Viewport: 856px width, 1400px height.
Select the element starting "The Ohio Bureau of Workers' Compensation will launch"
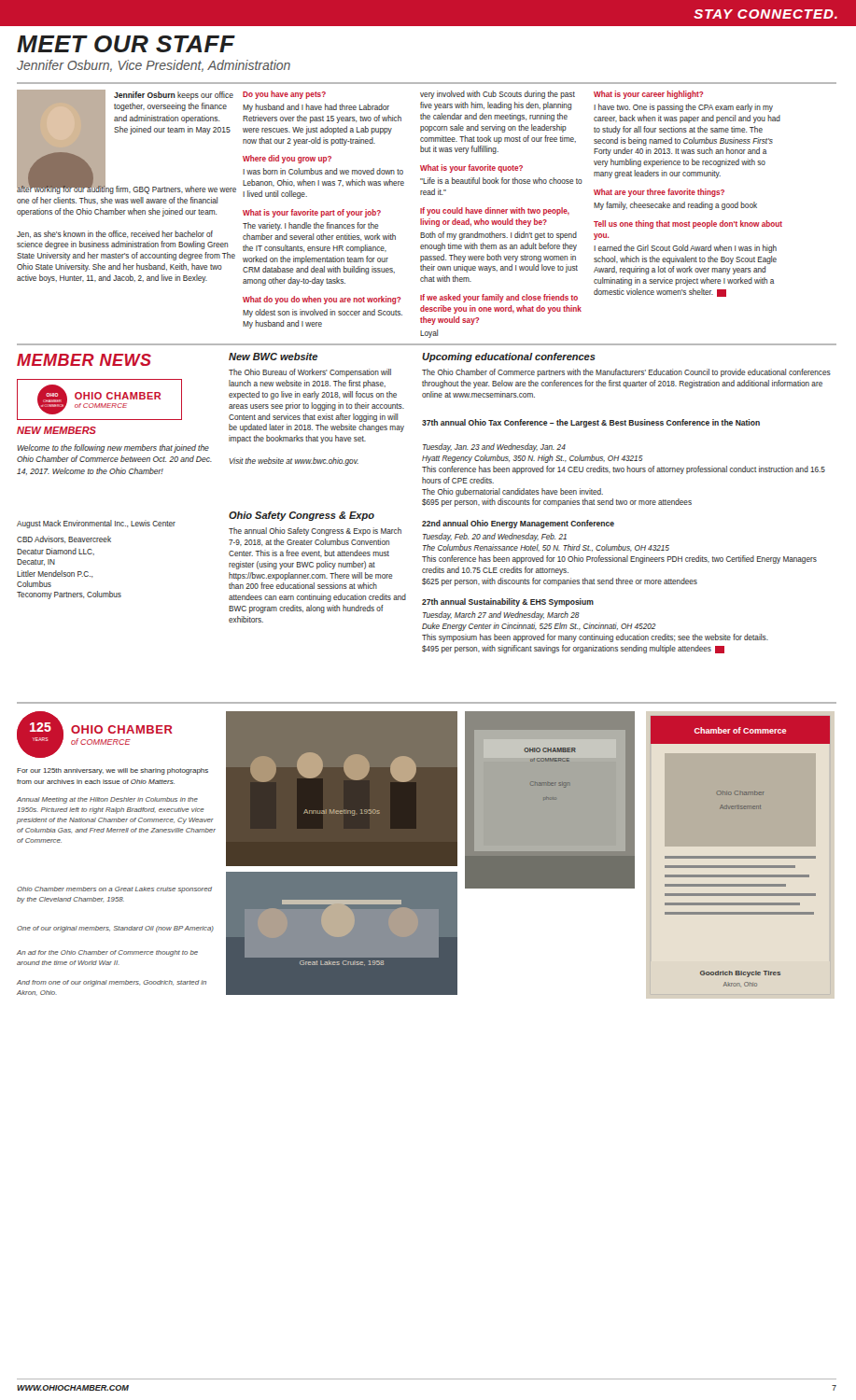coord(316,417)
